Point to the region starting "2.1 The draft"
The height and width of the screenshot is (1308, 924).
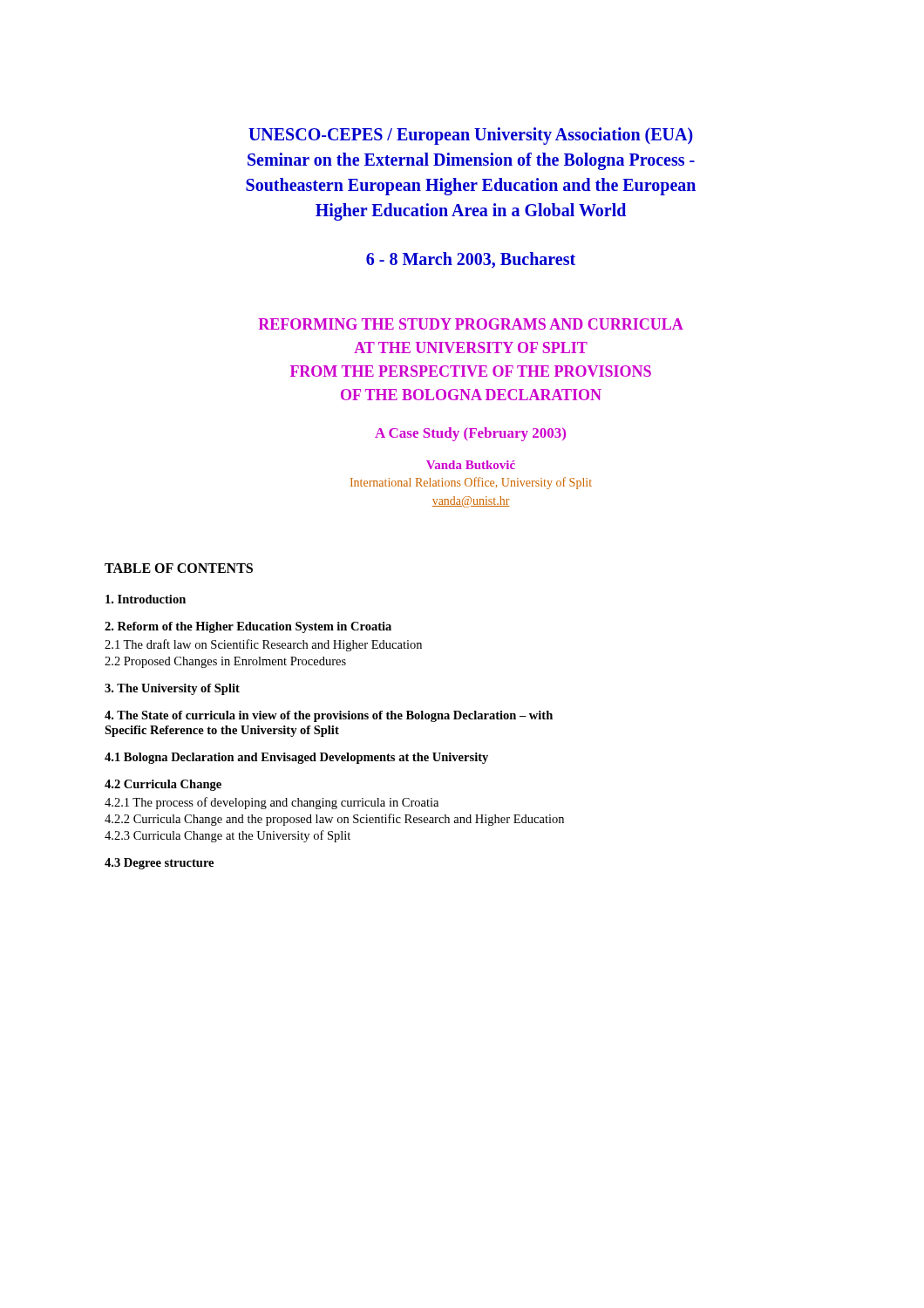point(263,644)
